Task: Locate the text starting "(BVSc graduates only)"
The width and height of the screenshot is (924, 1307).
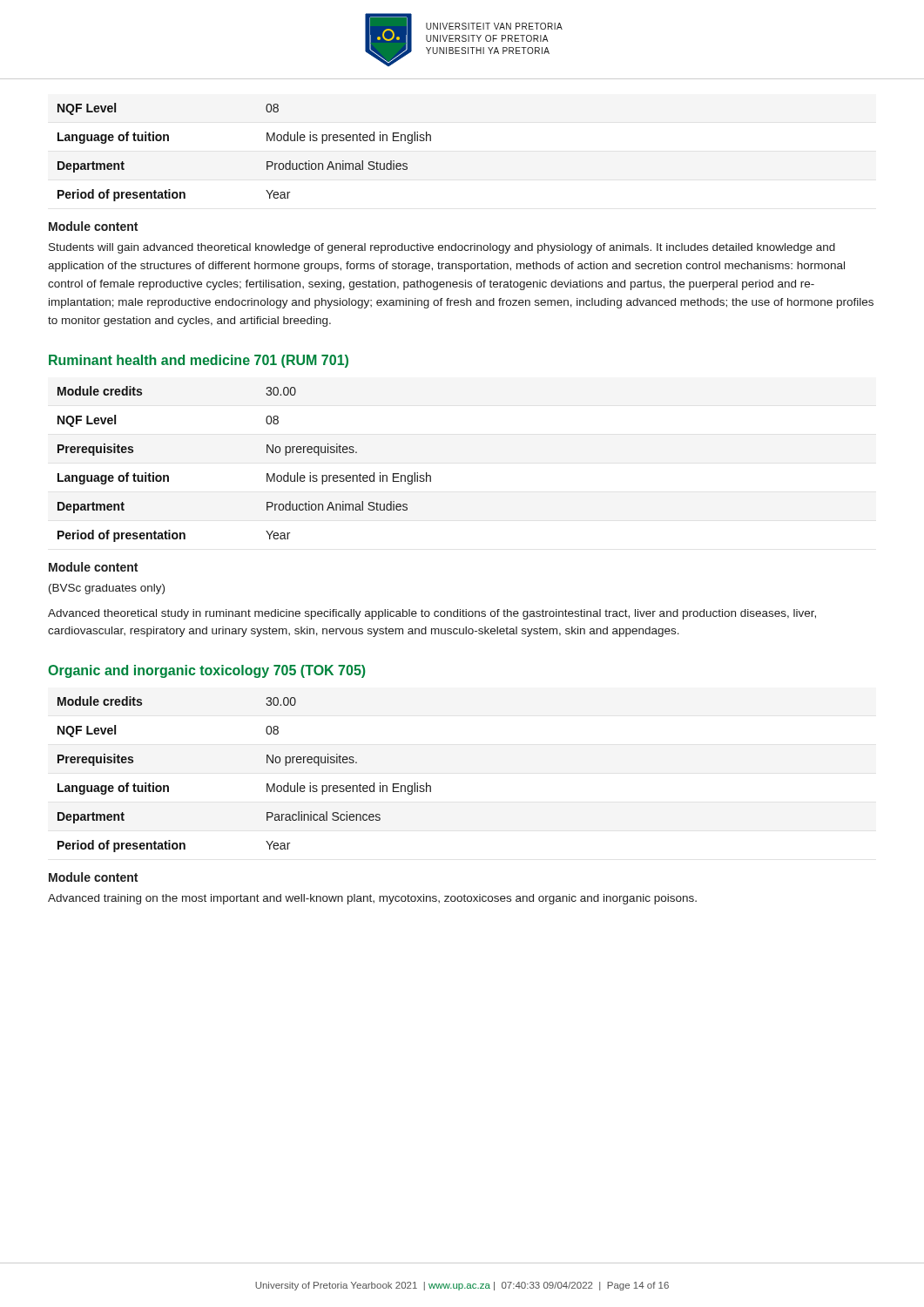Action: [x=107, y=587]
